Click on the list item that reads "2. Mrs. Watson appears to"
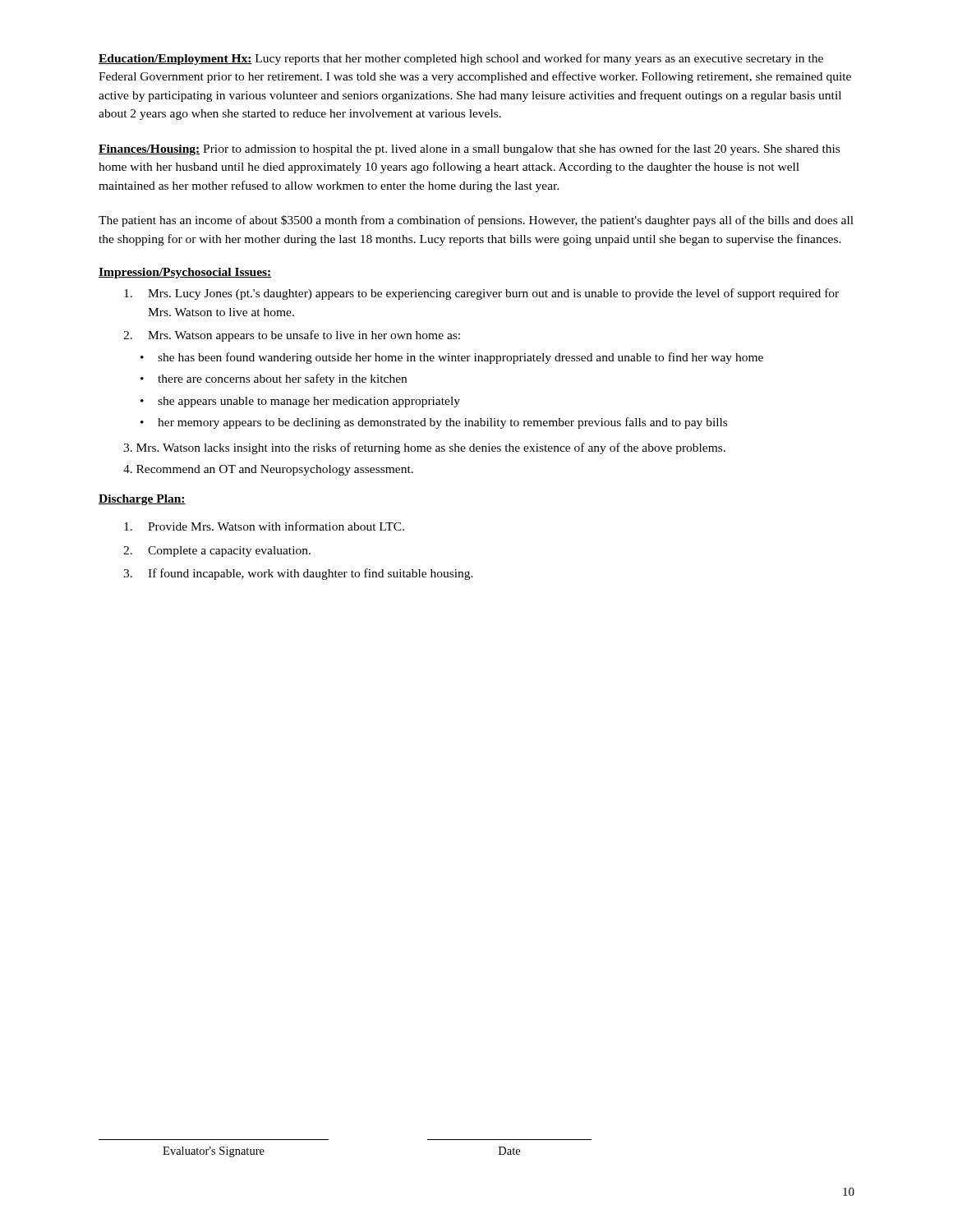The height and width of the screenshot is (1232, 953). [x=292, y=335]
